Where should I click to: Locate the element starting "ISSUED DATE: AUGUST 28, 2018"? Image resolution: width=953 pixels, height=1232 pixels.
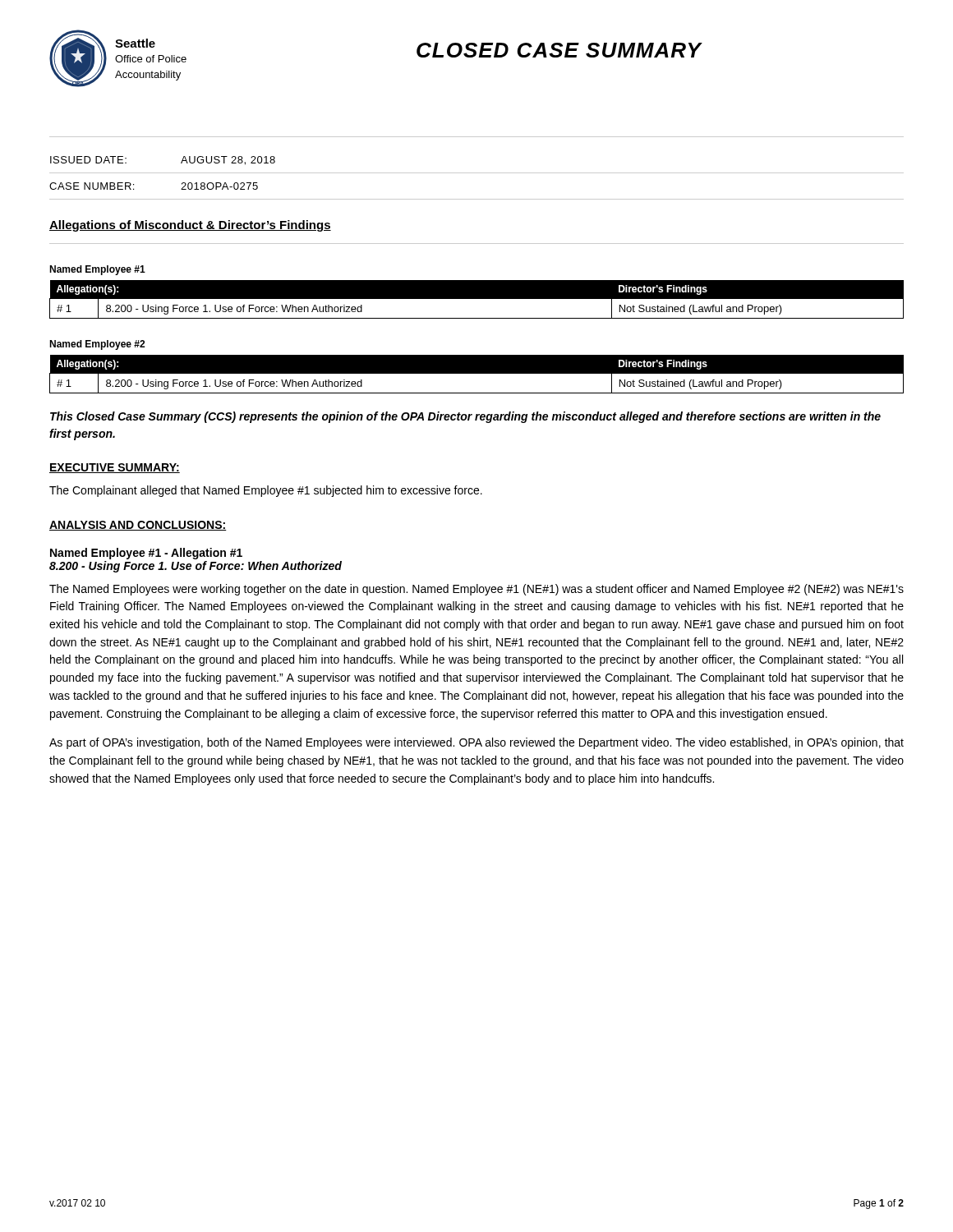click(89, 161)
